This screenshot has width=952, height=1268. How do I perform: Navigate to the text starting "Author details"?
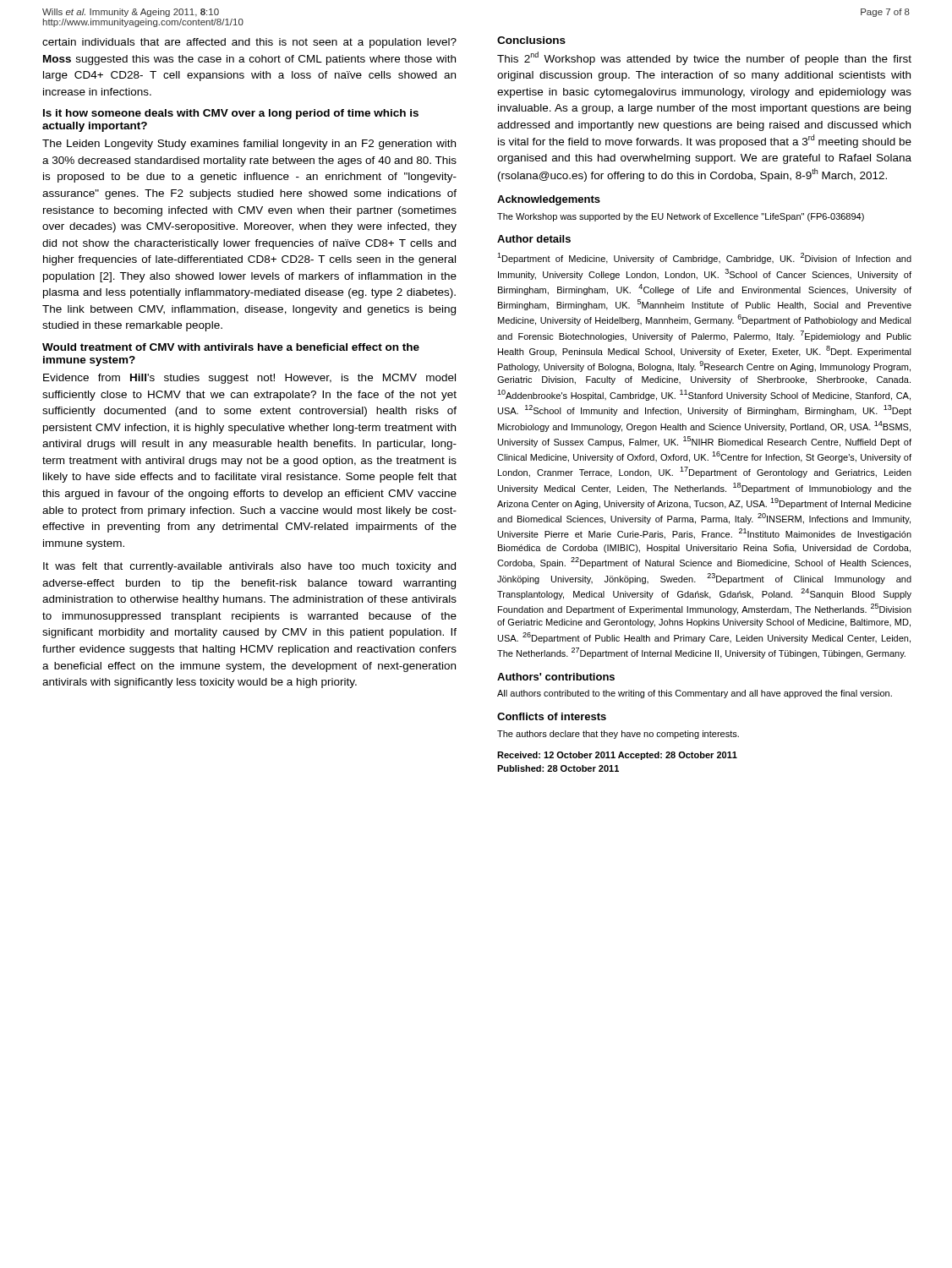tap(534, 239)
